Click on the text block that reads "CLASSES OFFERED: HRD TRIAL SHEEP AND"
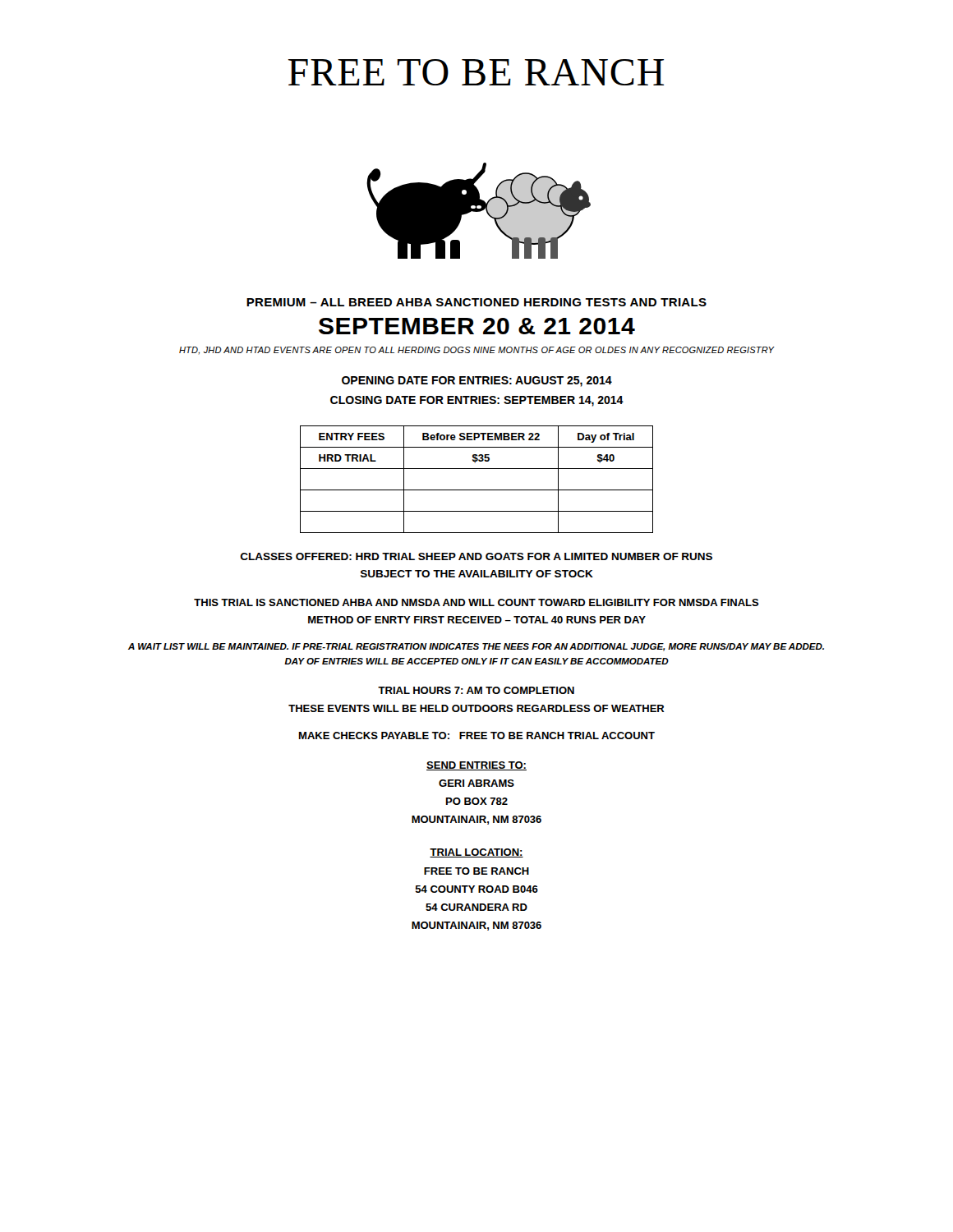This screenshot has height=1232, width=953. 476,565
